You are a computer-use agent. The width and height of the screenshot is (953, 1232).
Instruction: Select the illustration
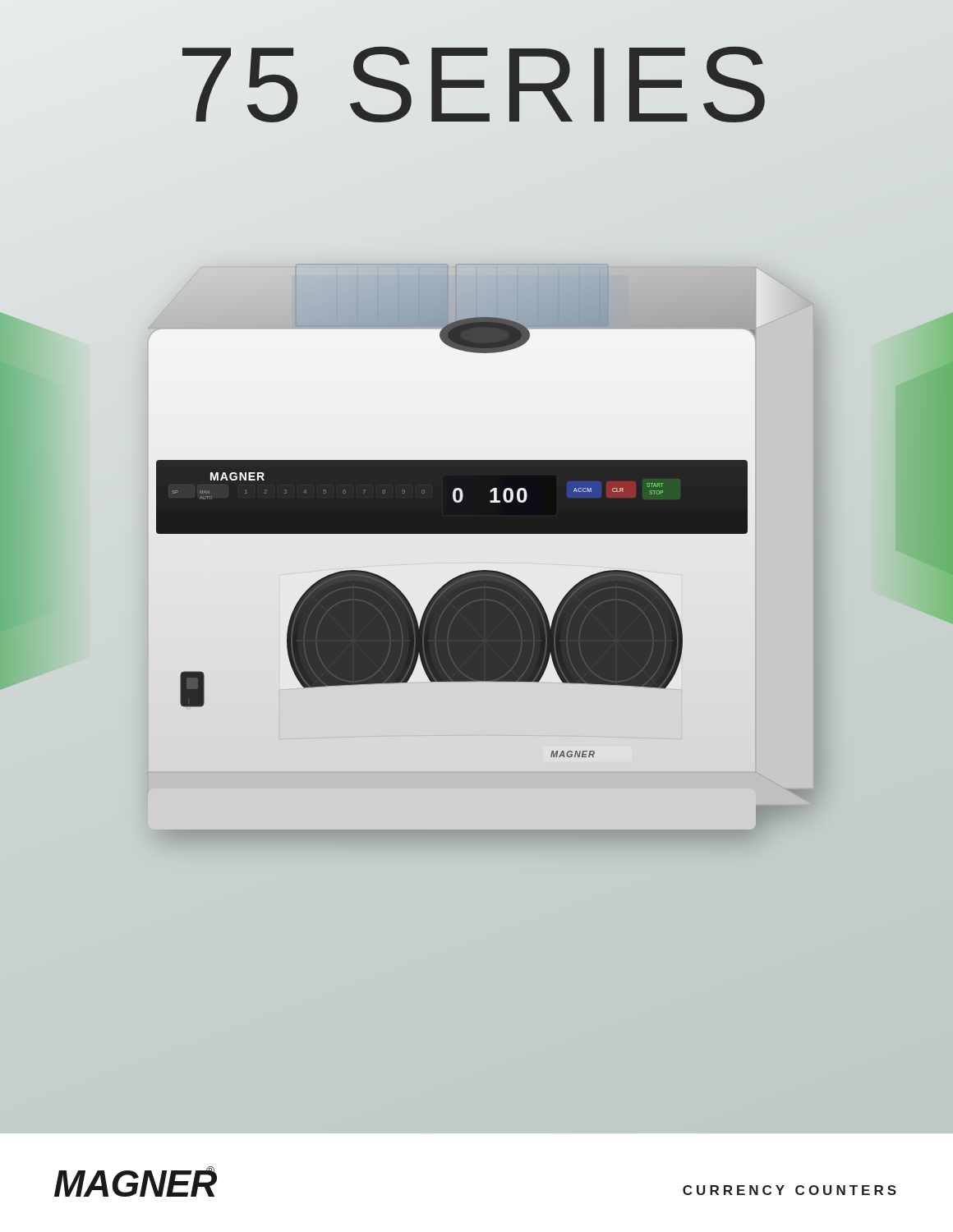pyautogui.click(x=53, y=509)
